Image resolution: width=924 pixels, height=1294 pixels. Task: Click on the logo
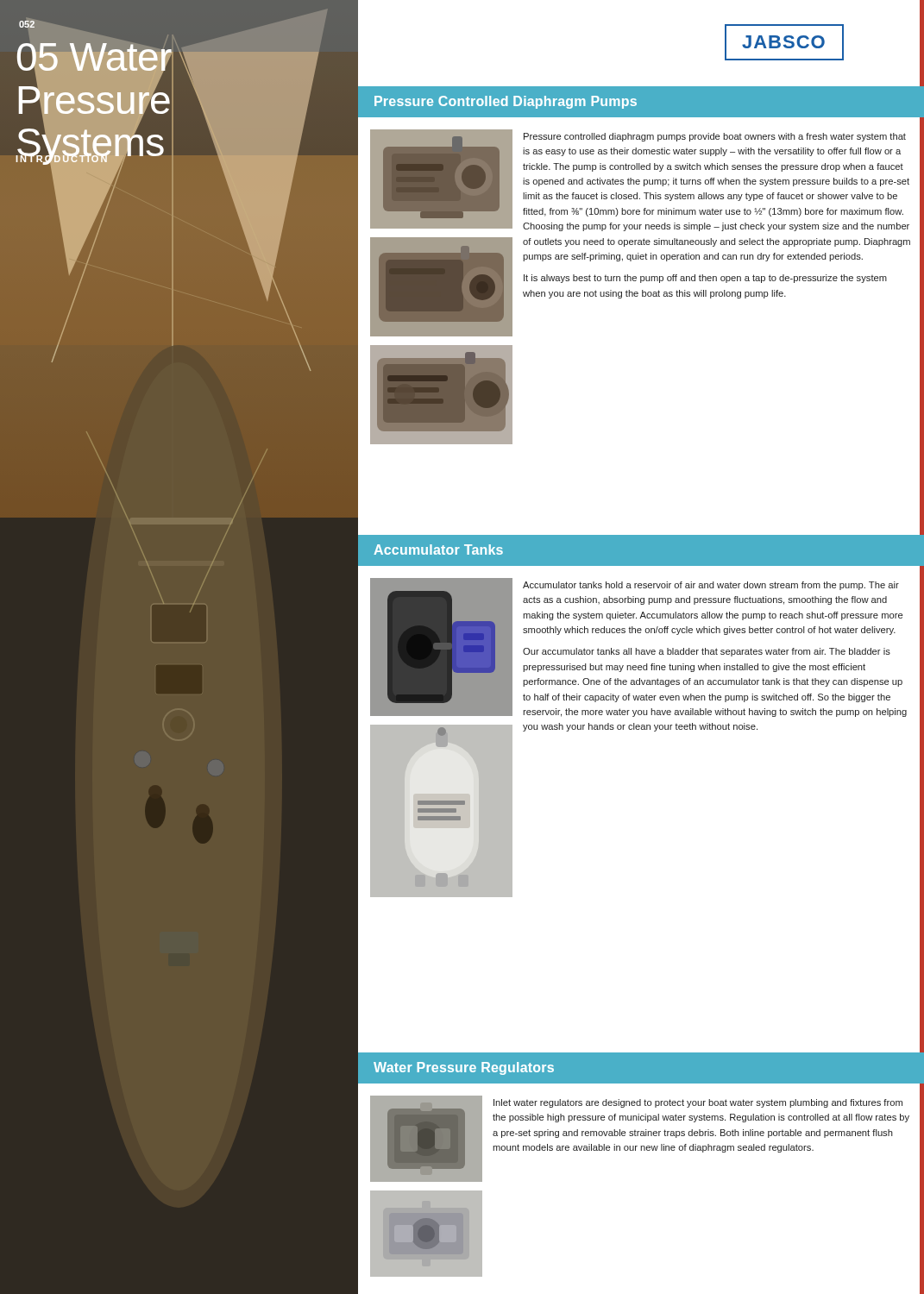[784, 42]
